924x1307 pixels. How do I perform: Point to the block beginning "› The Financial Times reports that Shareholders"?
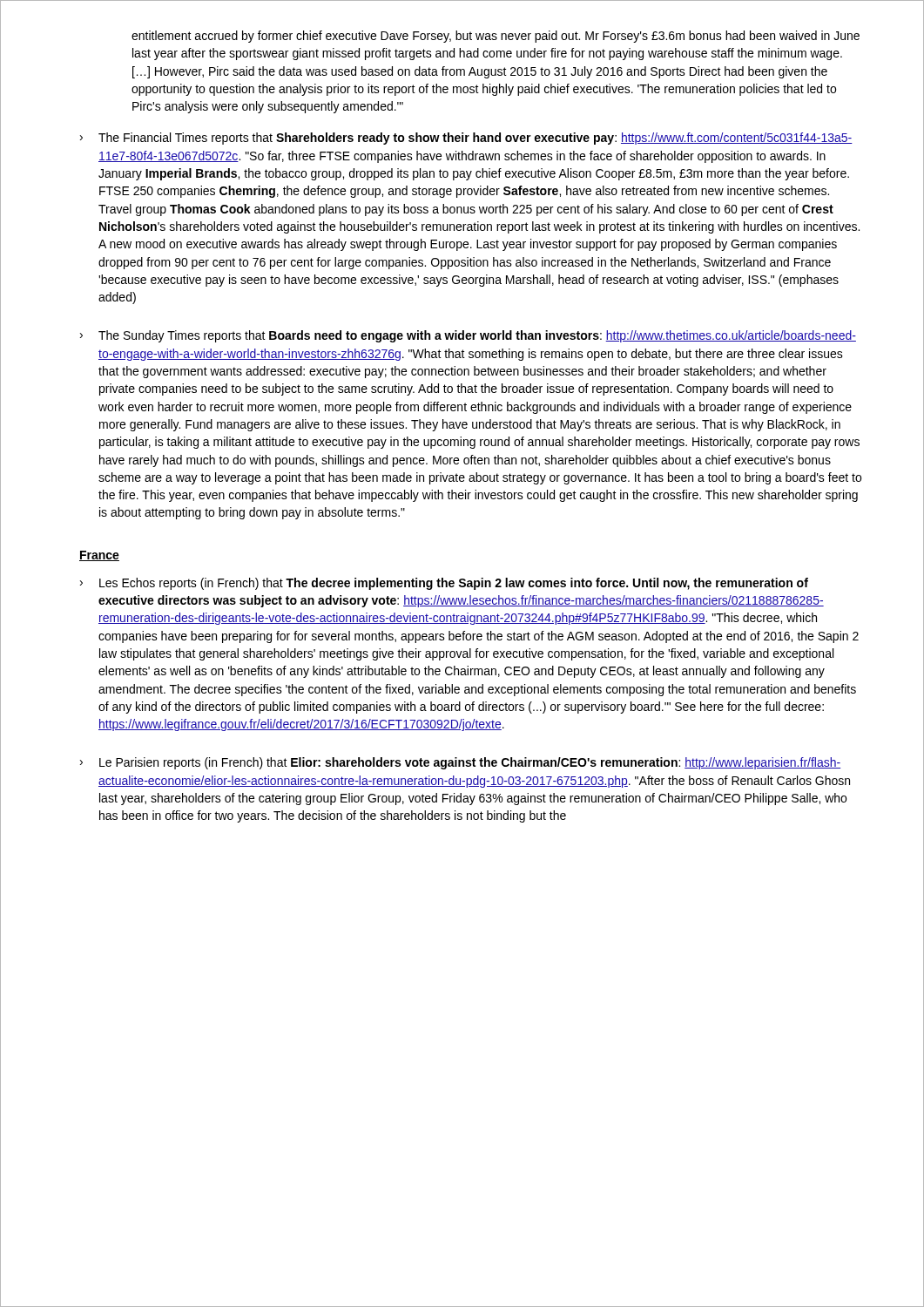[x=471, y=220]
